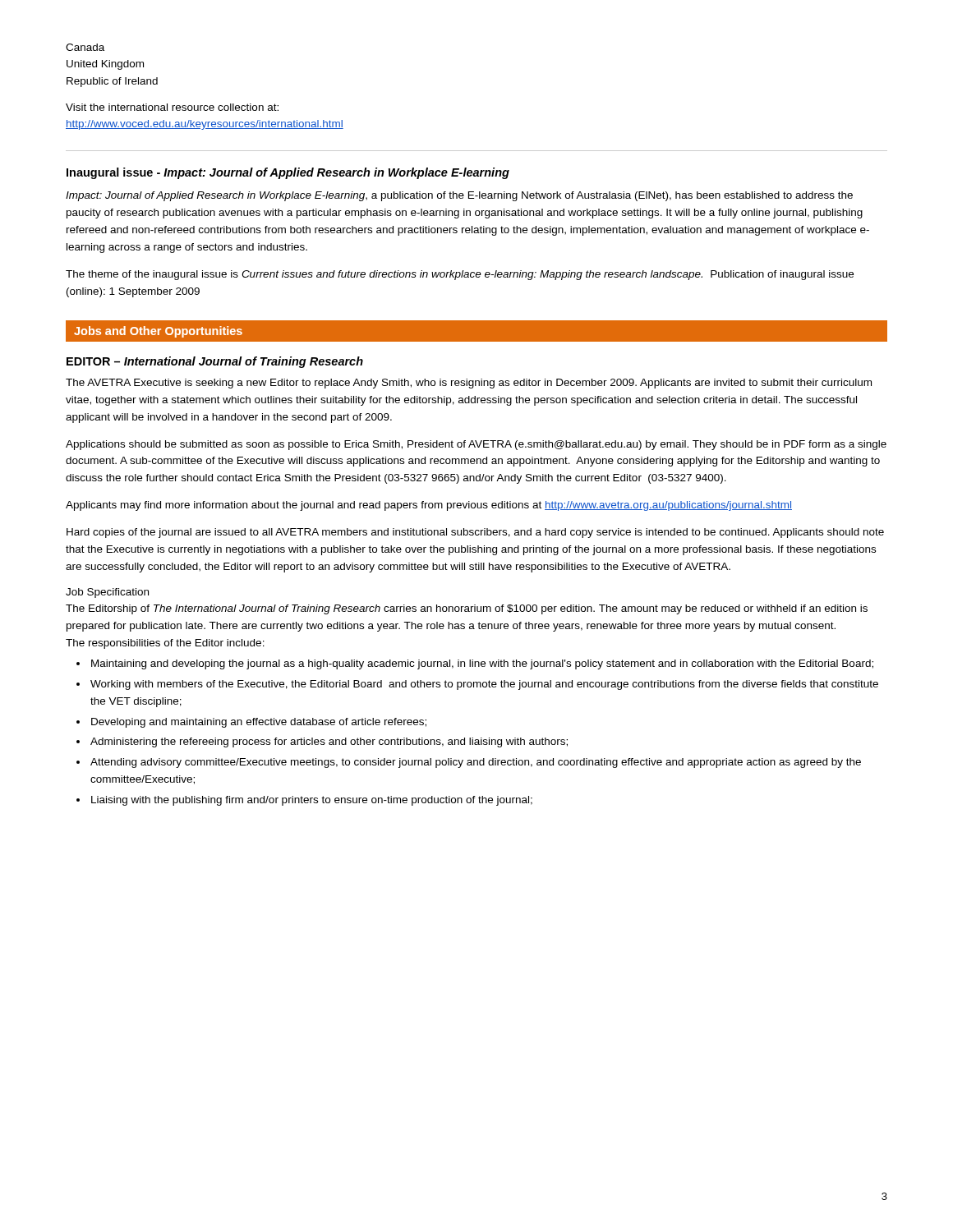Navigate to the element starting "Impact: Journal of"
The width and height of the screenshot is (953, 1232).
[x=468, y=221]
